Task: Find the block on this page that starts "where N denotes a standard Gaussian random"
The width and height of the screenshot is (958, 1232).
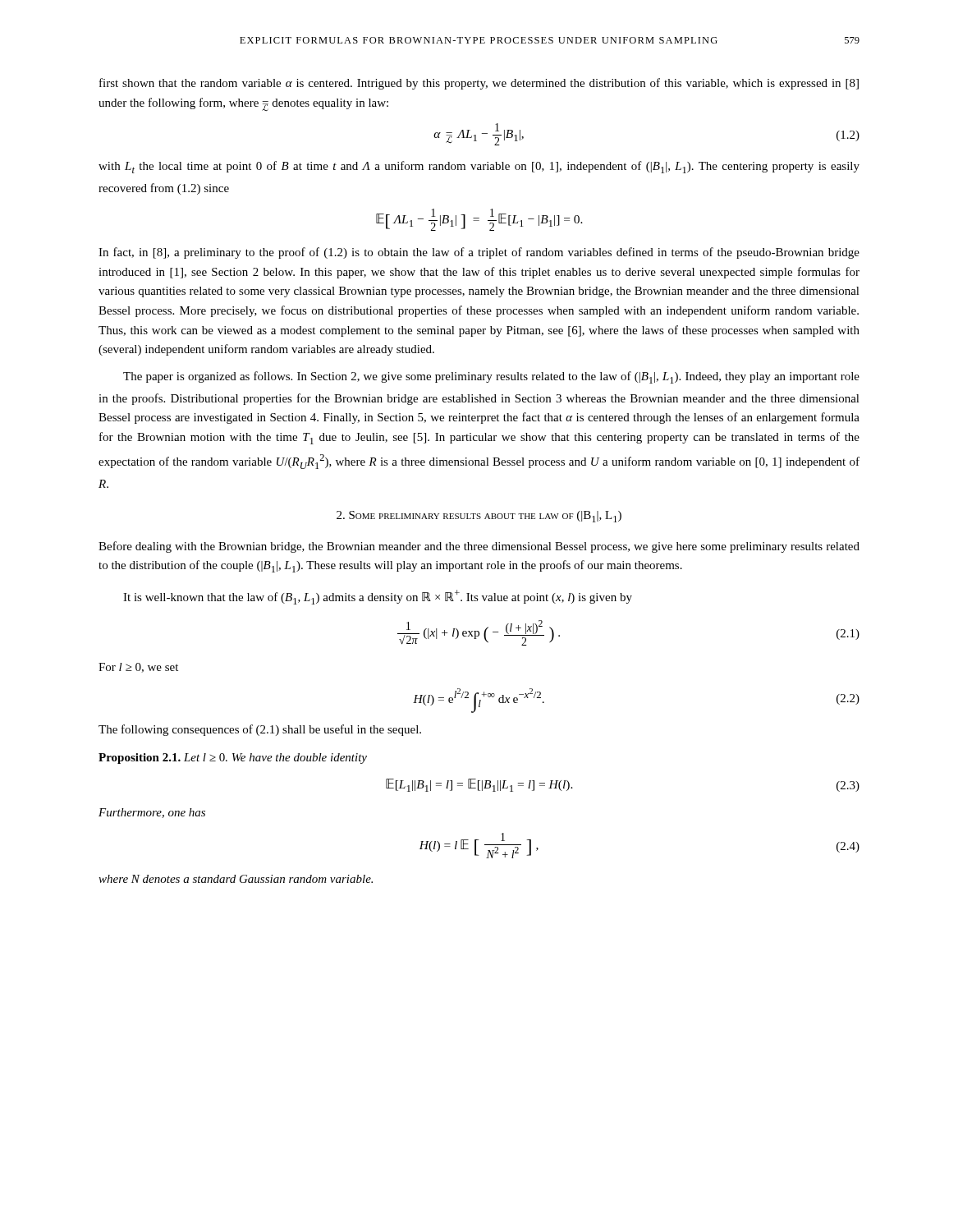Action: coord(236,879)
